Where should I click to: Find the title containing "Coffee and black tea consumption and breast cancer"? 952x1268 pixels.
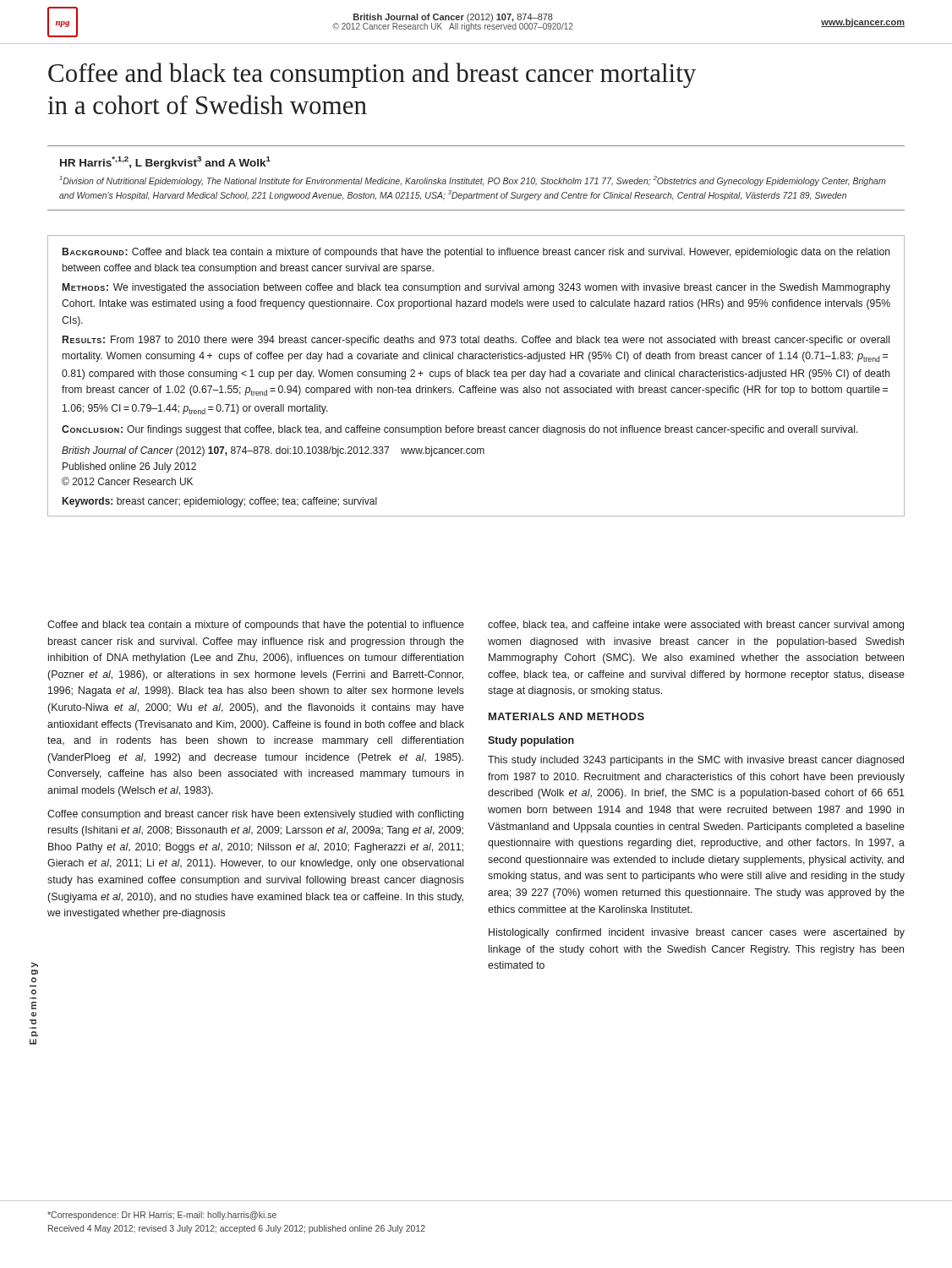coord(476,89)
